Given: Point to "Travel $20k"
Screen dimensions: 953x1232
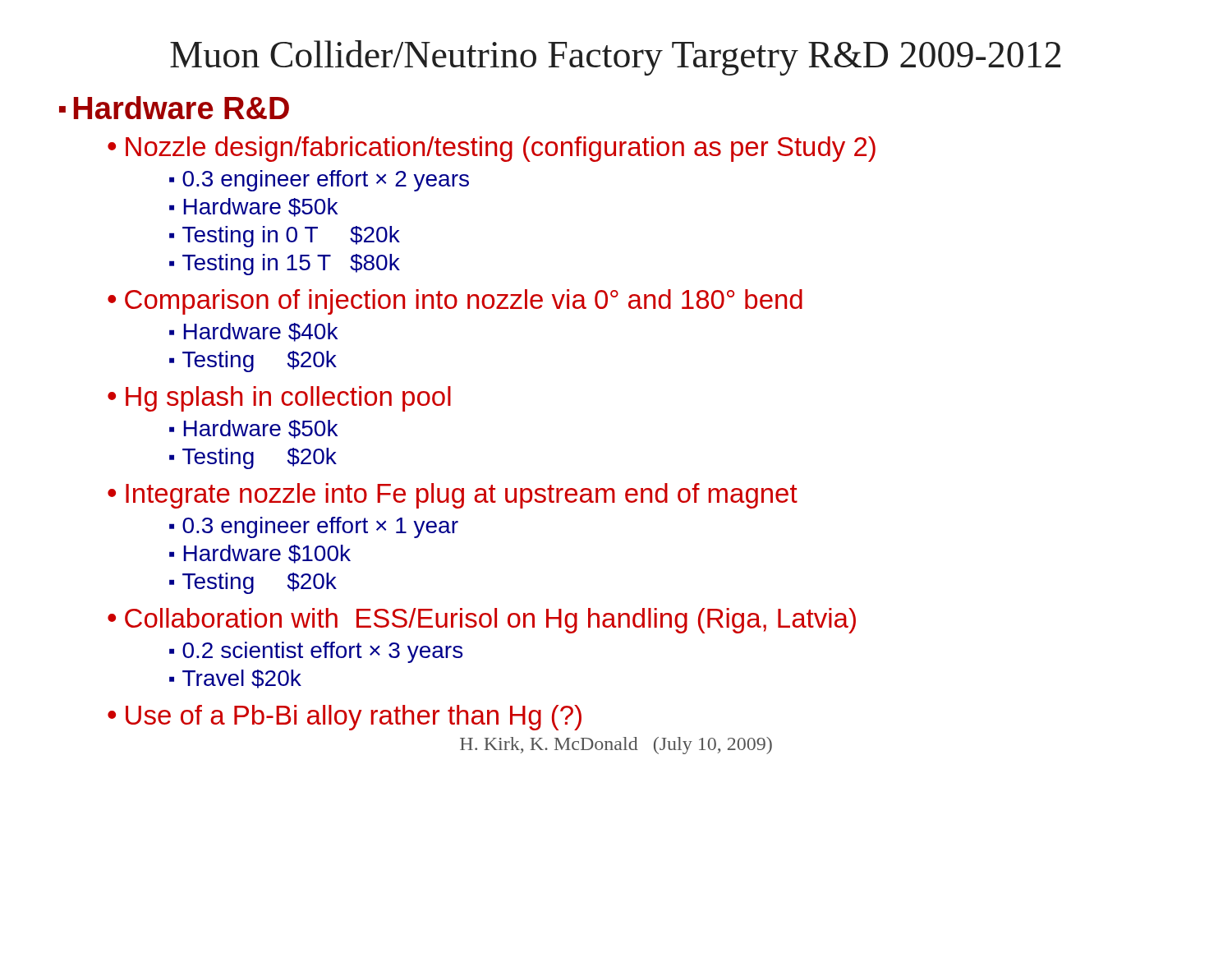Looking at the screenshot, I should click(242, 679).
